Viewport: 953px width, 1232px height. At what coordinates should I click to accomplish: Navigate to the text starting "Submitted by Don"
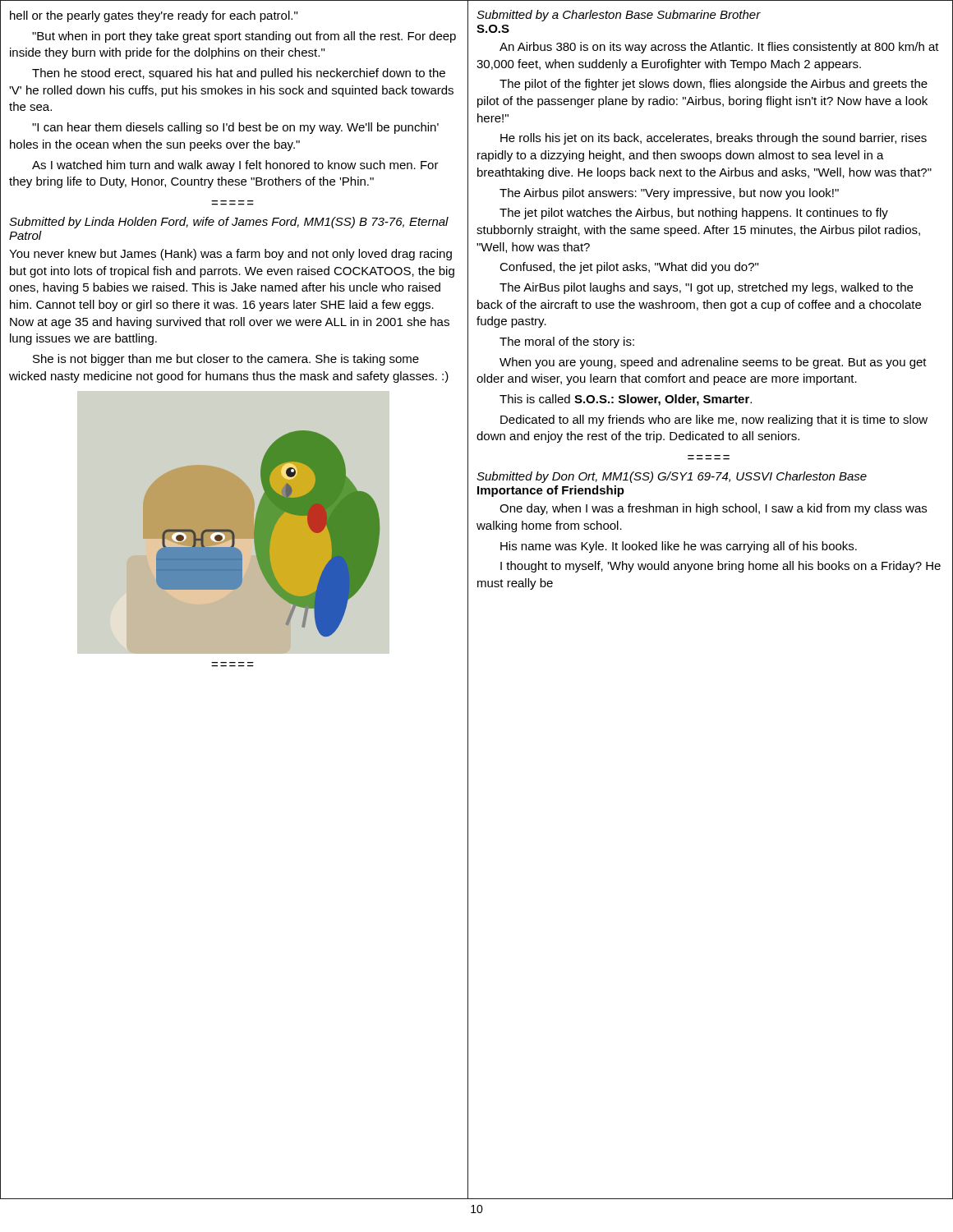click(672, 476)
